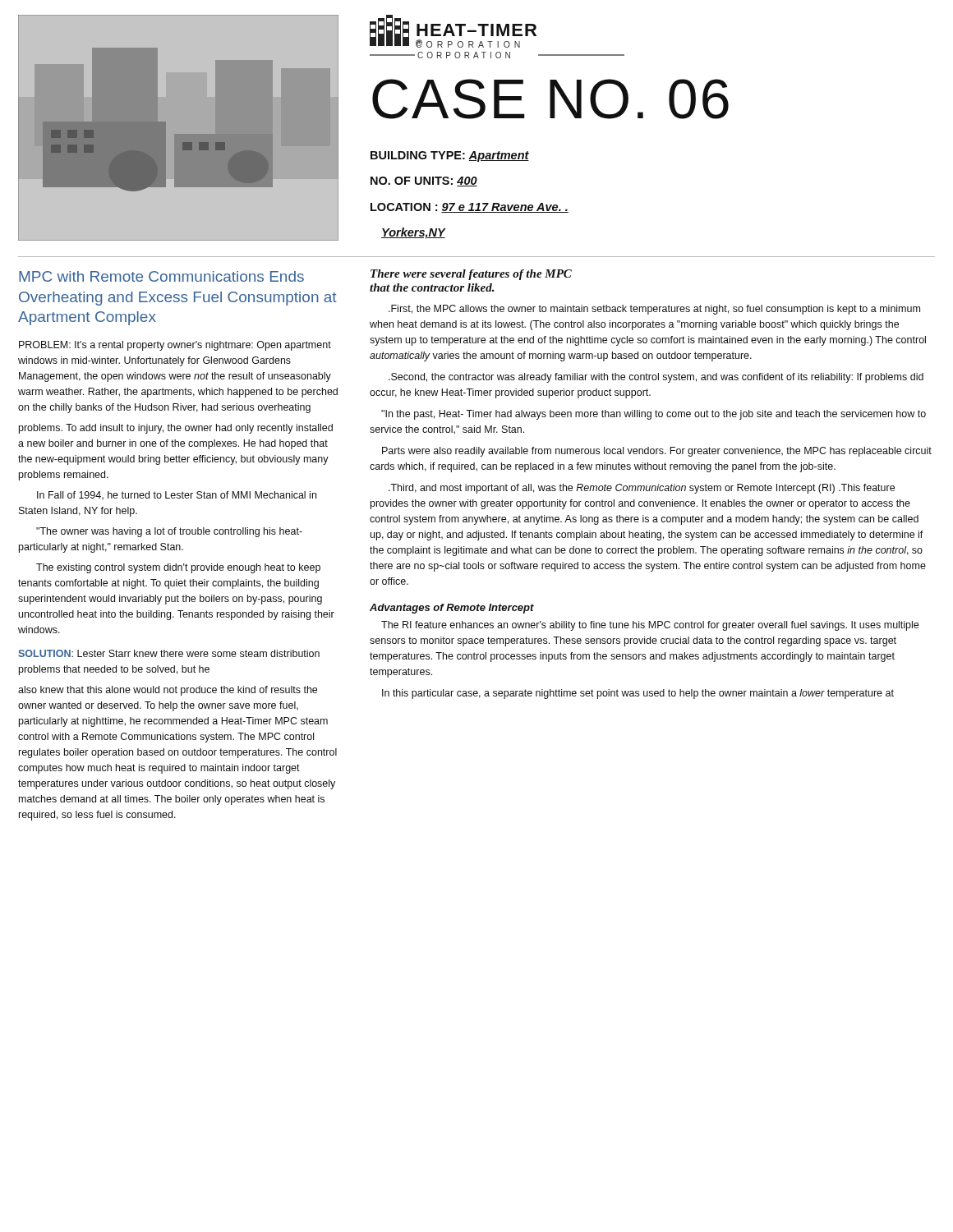Locate the region starting "SOLUTION: Lester Starr knew there were some"

point(178,735)
